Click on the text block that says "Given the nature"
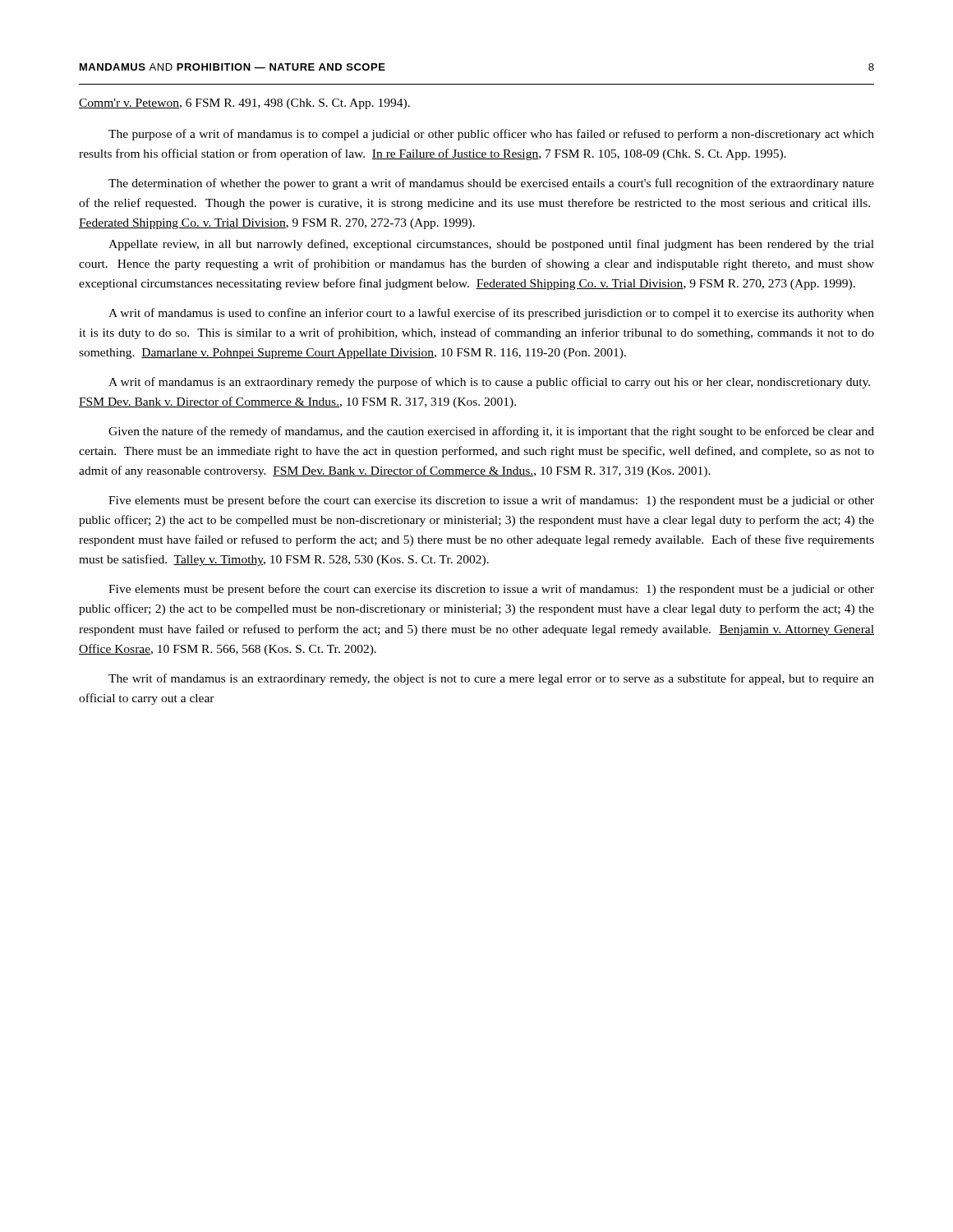Viewport: 953px width, 1232px height. pyautogui.click(x=476, y=451)
